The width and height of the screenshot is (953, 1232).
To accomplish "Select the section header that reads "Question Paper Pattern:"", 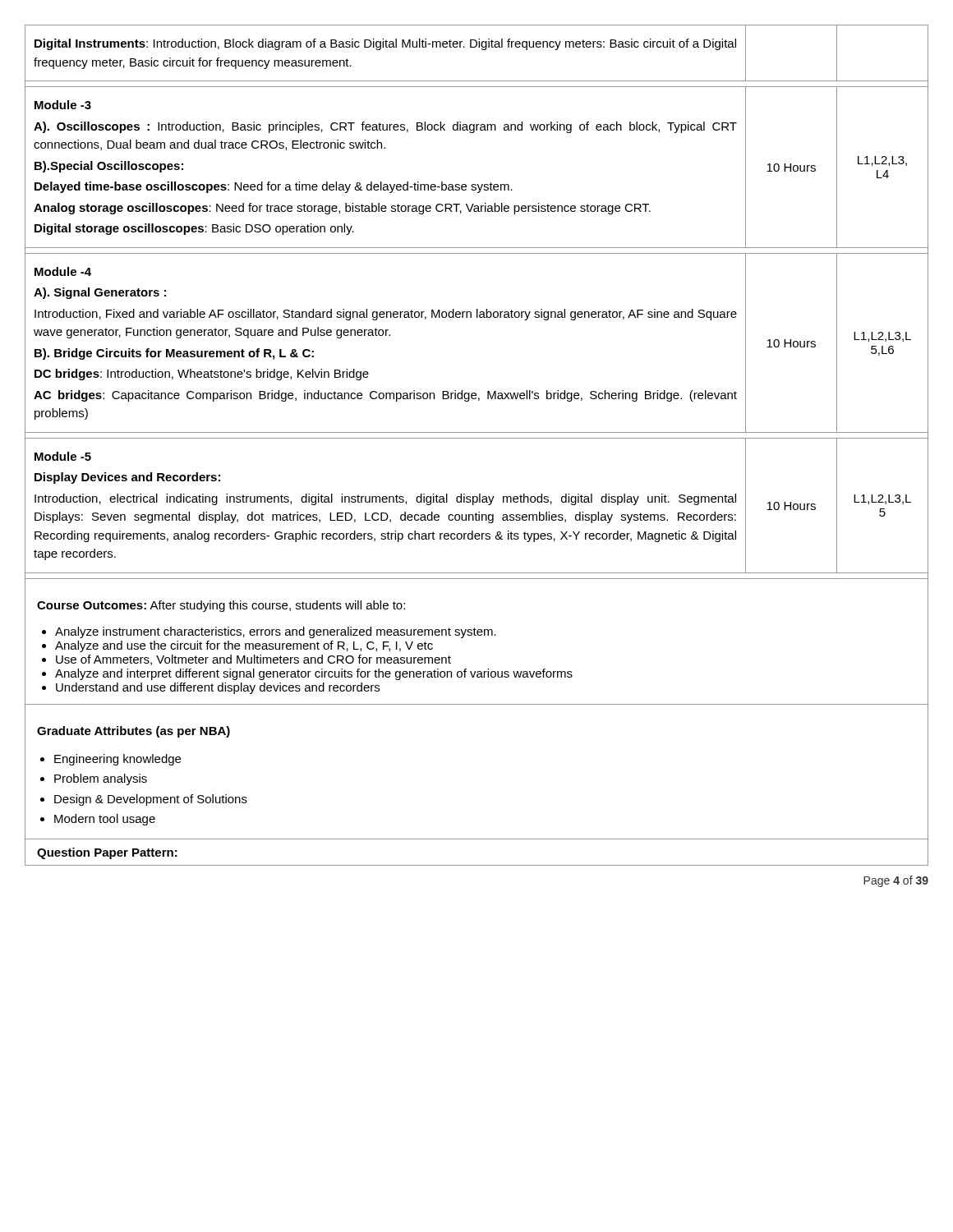I will pyautogui.click(x=107, y=852).
